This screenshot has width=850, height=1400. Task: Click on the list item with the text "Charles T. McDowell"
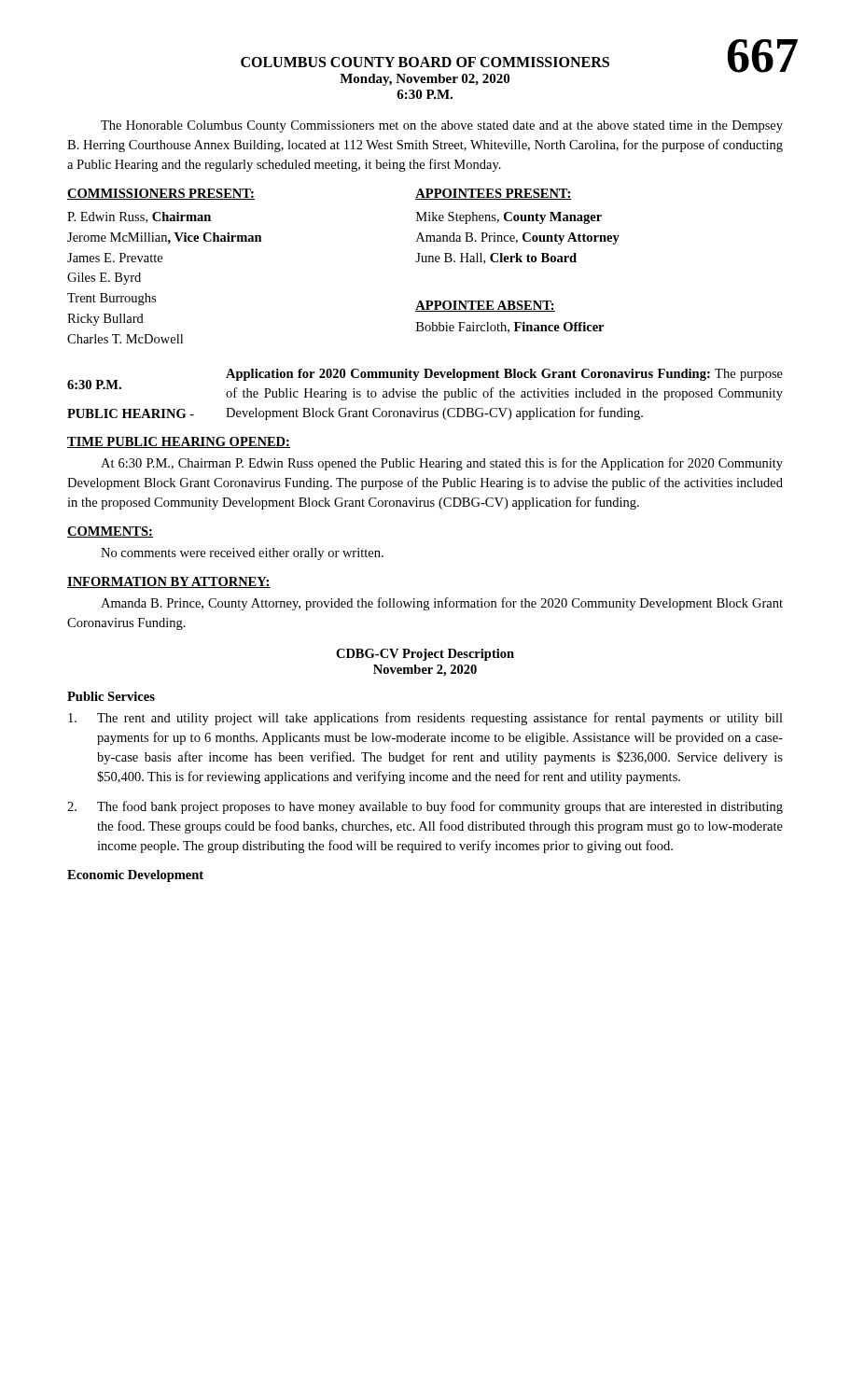coord(125,338)
